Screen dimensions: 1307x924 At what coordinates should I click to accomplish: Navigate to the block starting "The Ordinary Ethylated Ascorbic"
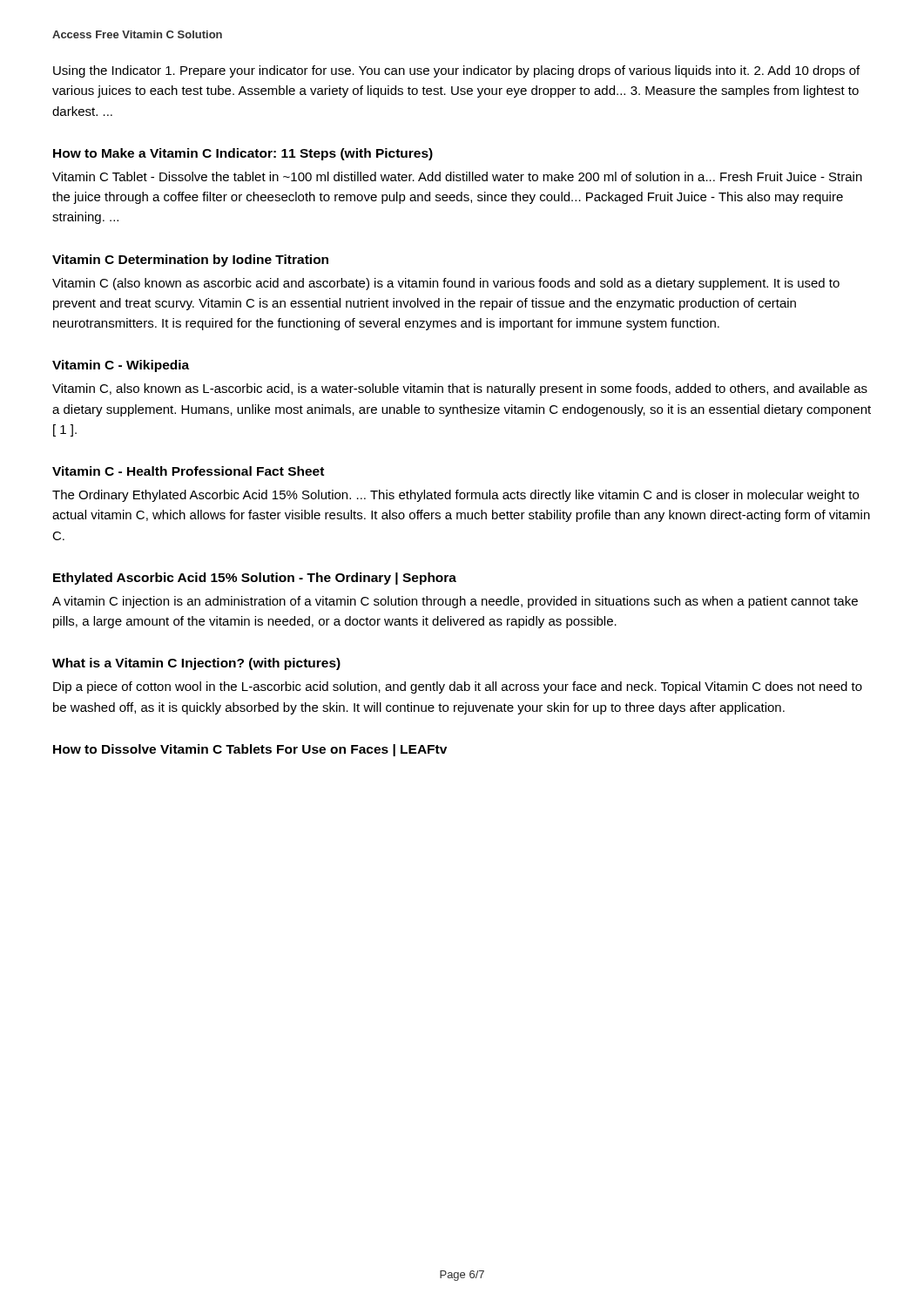(461, 515)
